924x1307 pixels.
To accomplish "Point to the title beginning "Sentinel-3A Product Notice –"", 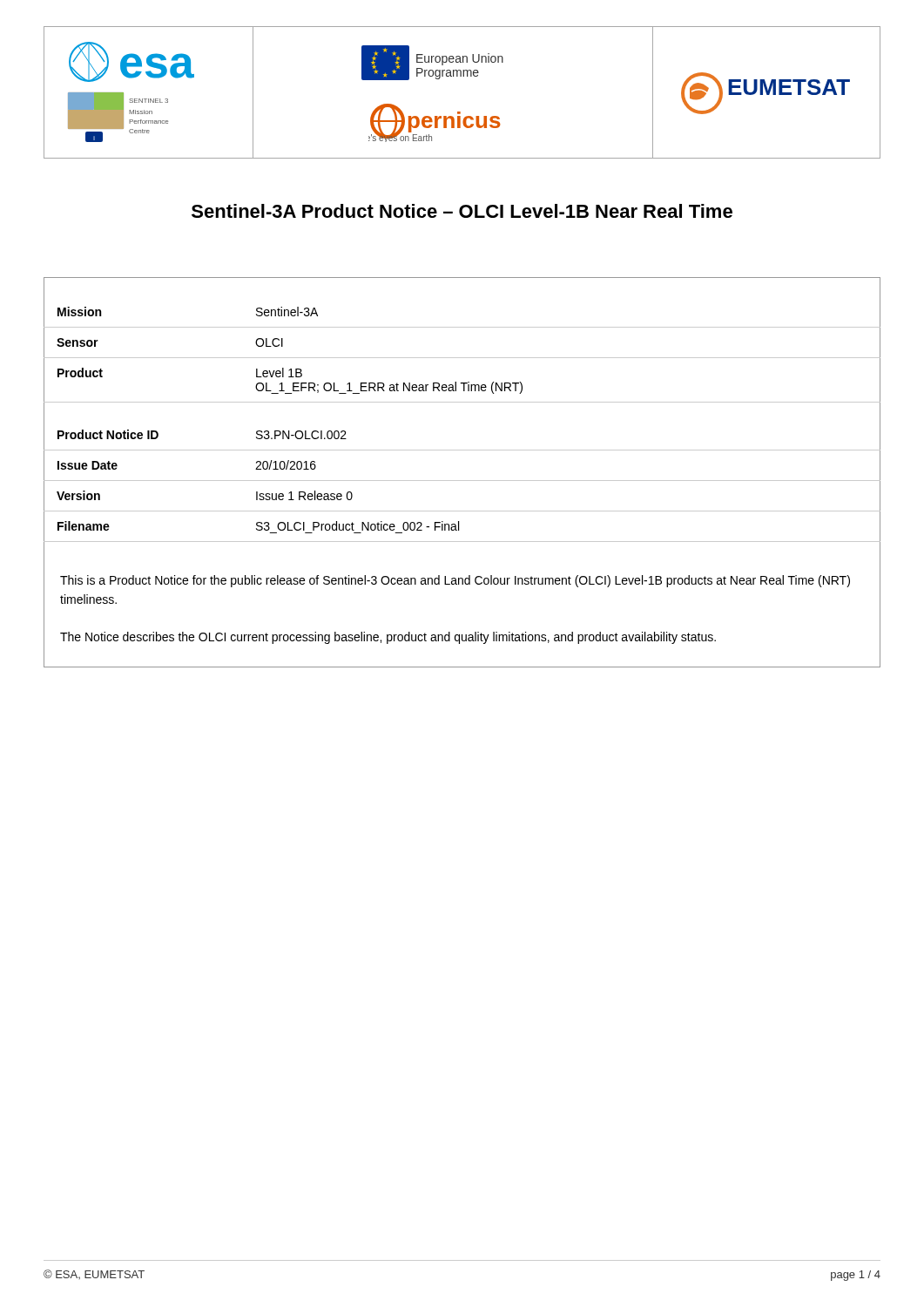I will (x=462, y=211).
